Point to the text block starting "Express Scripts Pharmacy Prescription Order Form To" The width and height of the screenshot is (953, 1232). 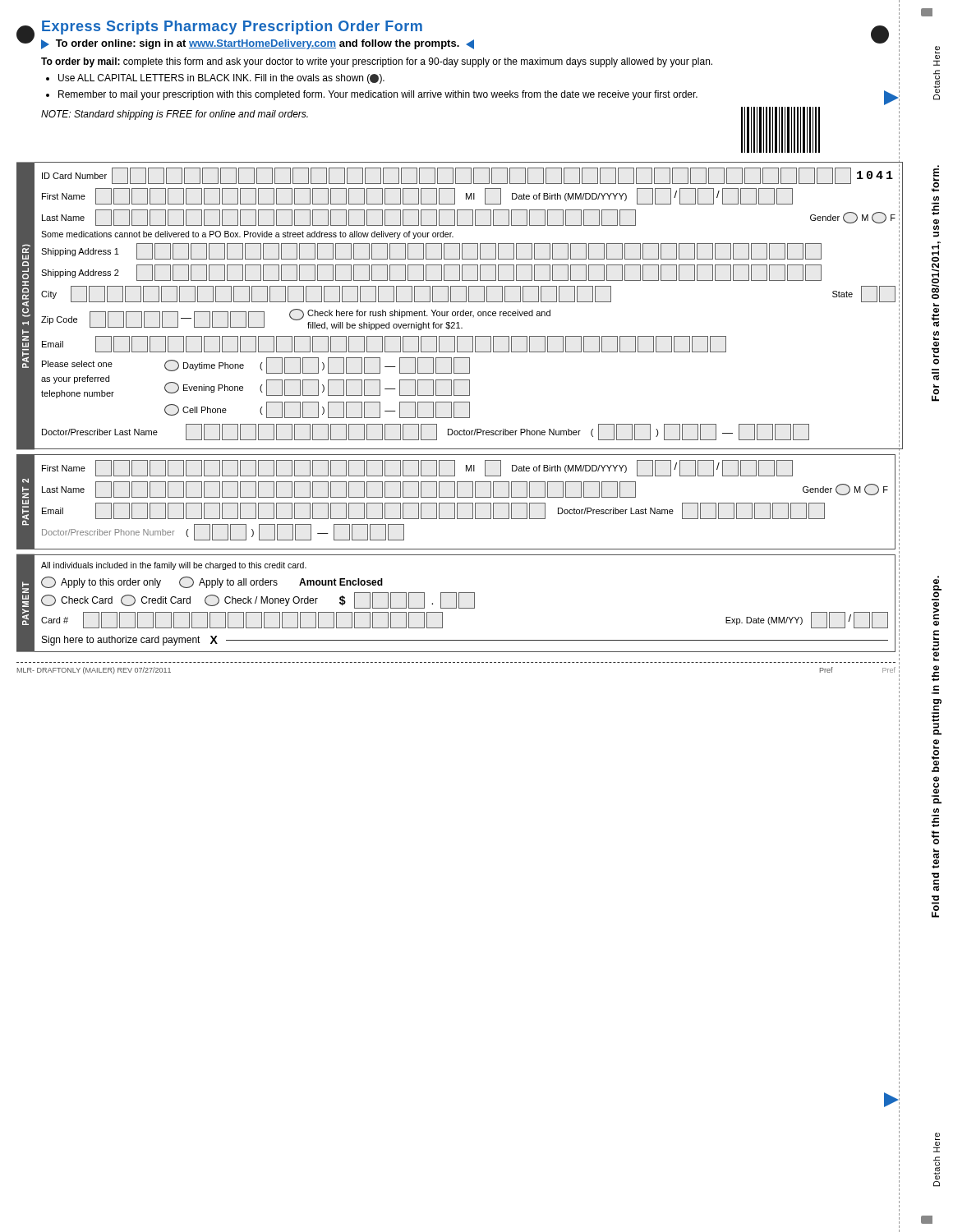[x=453, y=34]
